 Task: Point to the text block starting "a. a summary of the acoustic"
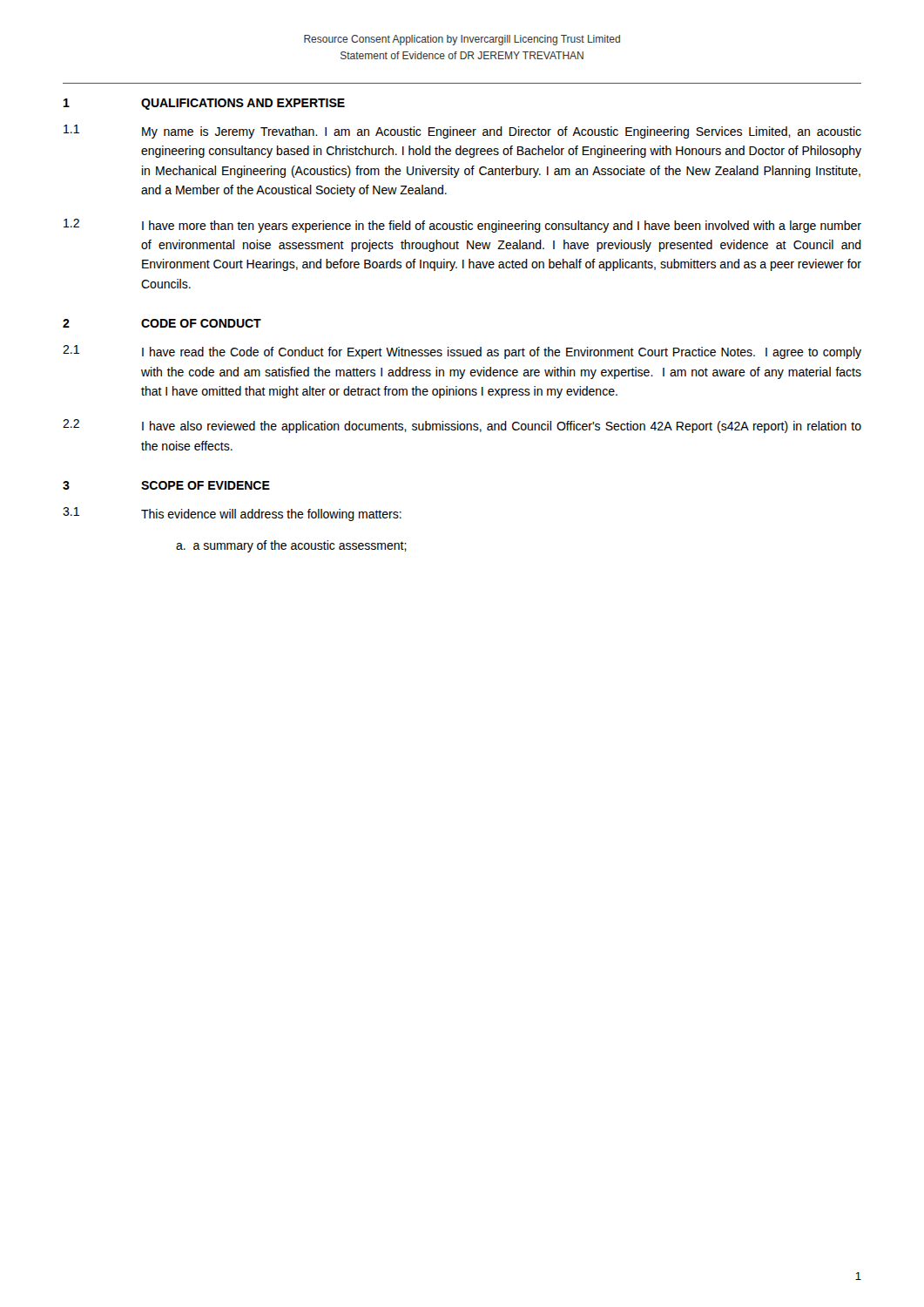(x=291, y=546)
